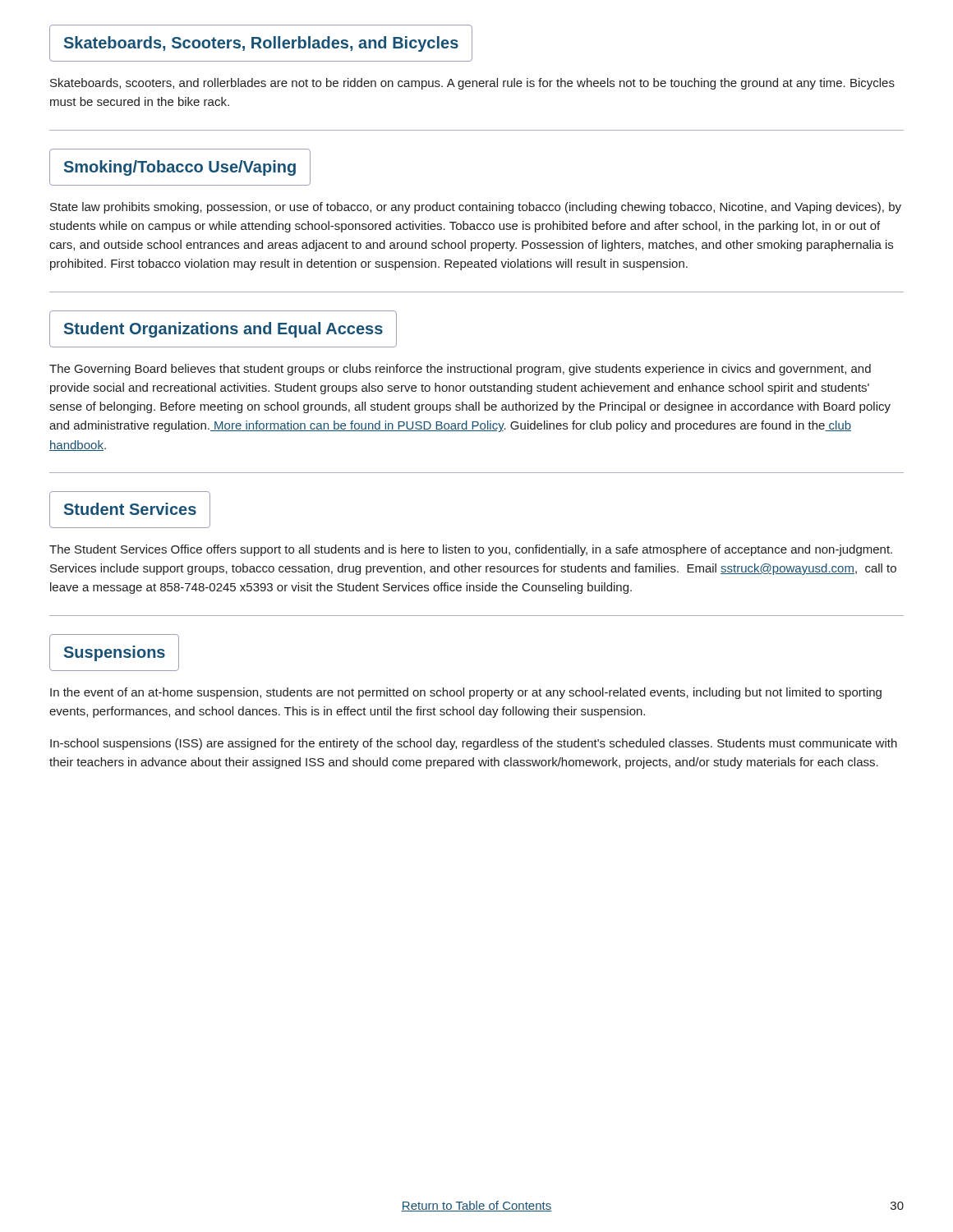Select the text block with the text "The Governing Board believes that student"

coord(470,406)
